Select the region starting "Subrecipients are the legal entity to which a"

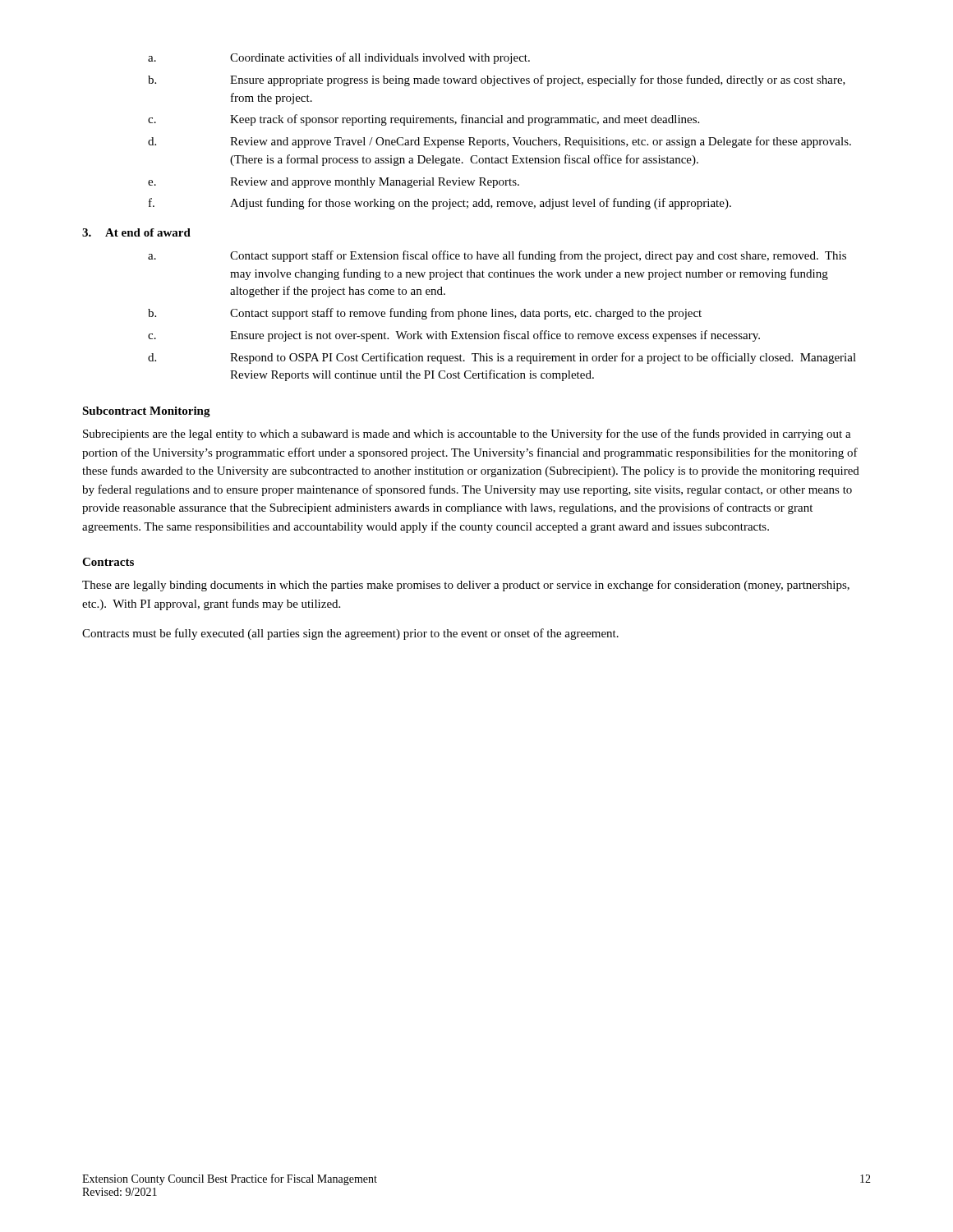(471, 480)
